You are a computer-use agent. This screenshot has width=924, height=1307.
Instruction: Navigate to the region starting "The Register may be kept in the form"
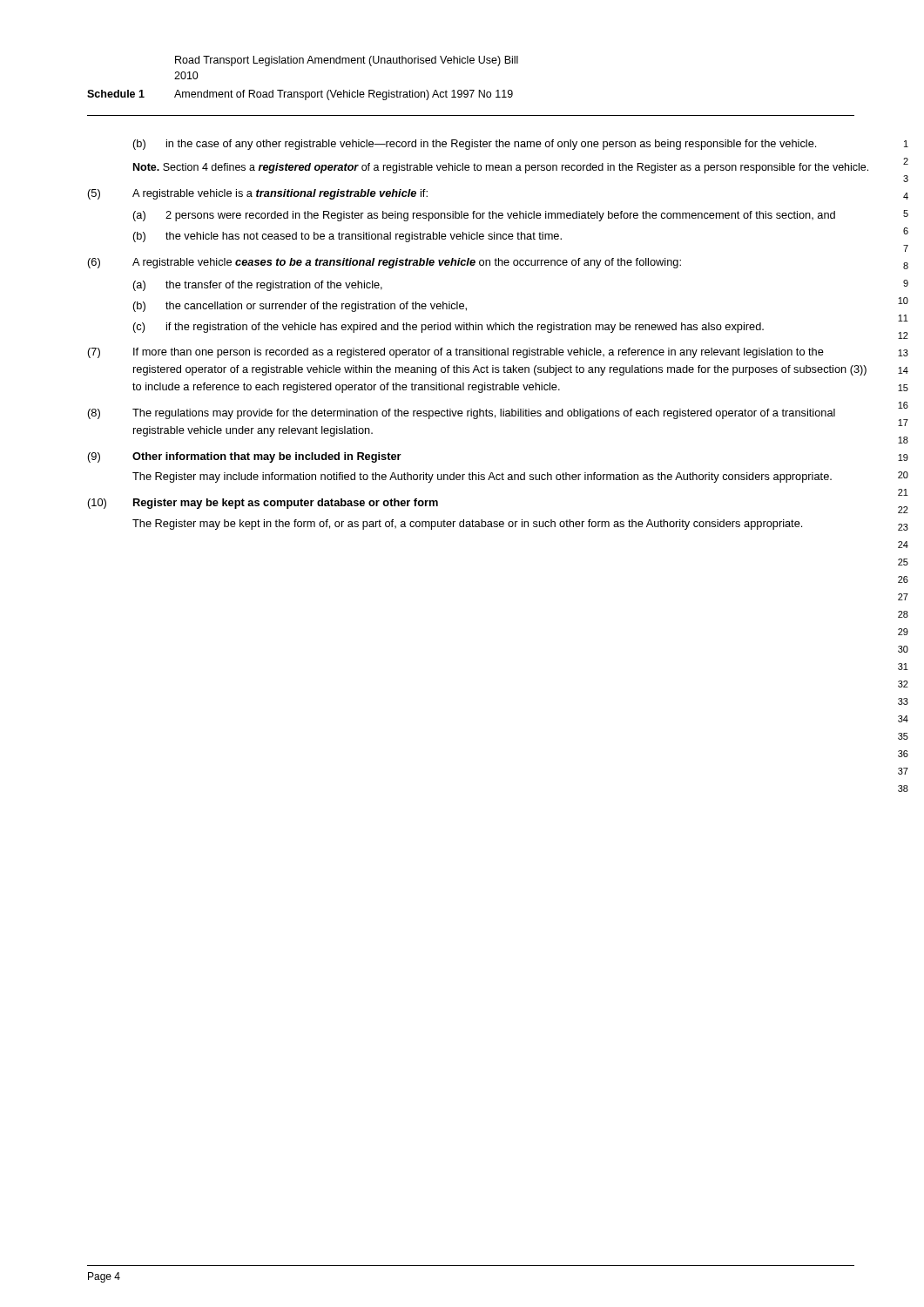[482, 524]
